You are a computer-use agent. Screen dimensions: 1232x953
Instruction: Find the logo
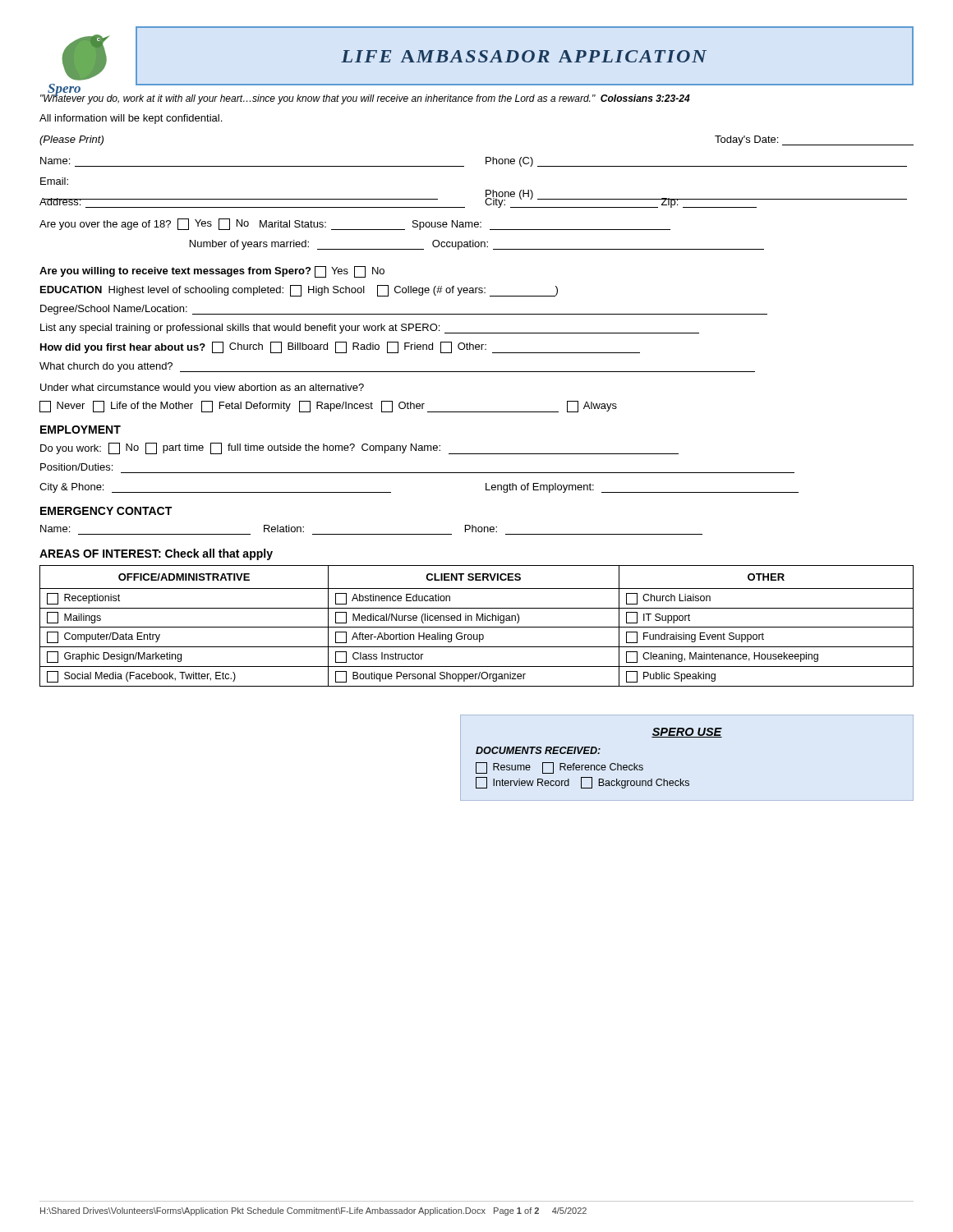point(84,60)
